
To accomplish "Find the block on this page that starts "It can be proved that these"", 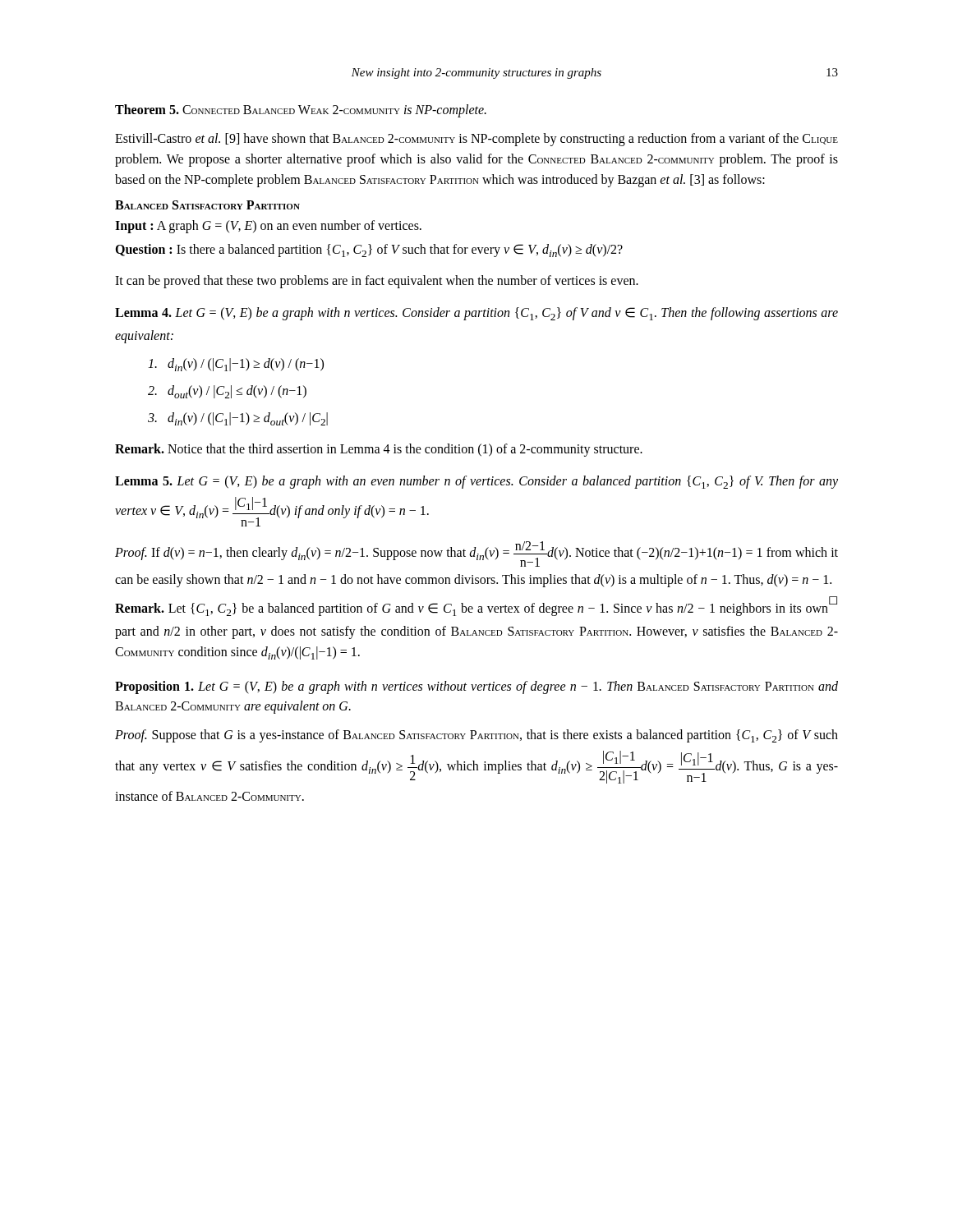I will coord(476,281).
